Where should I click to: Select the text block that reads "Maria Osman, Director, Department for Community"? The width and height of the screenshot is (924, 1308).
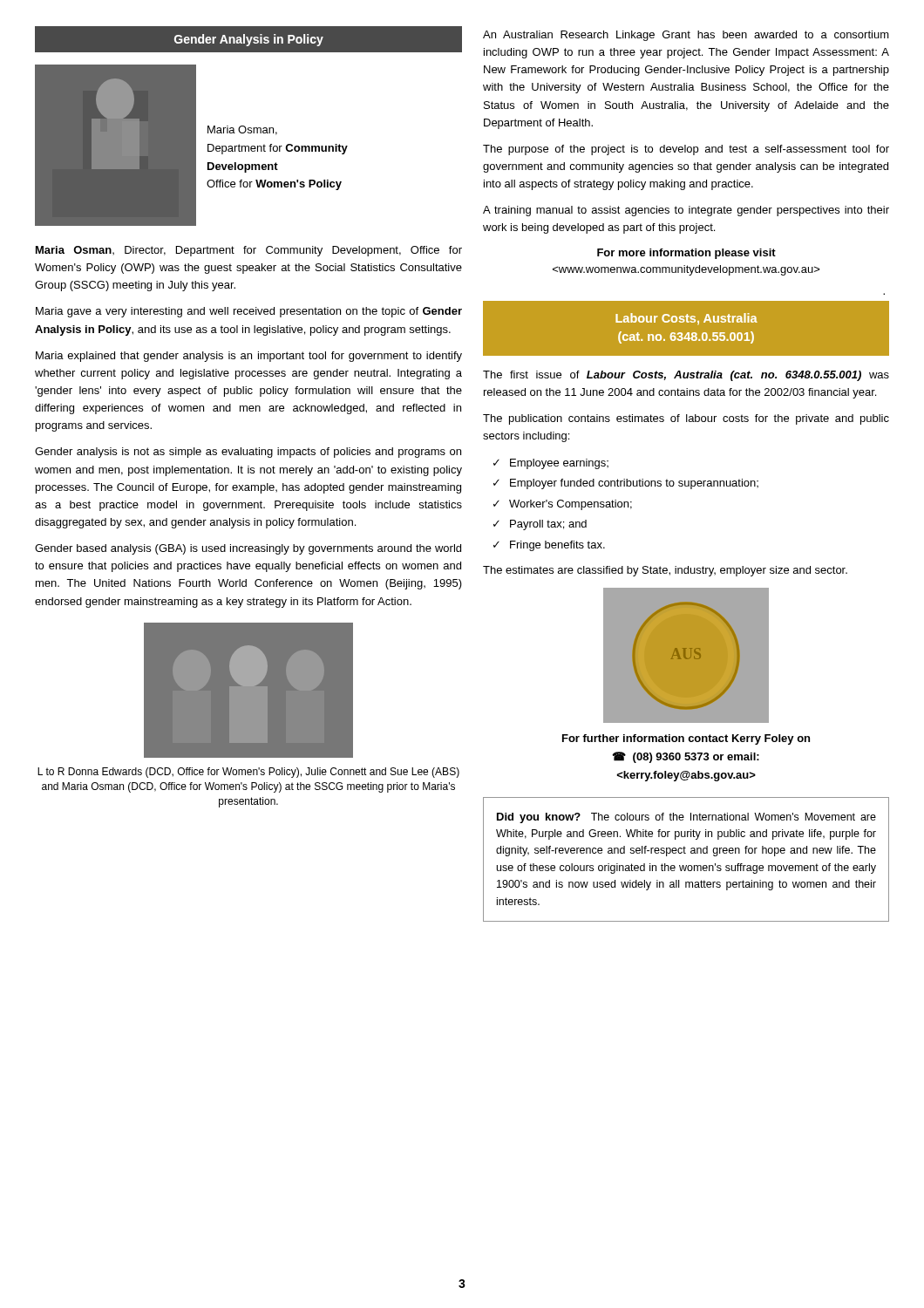pyautogui.click(x=248, y=267)
